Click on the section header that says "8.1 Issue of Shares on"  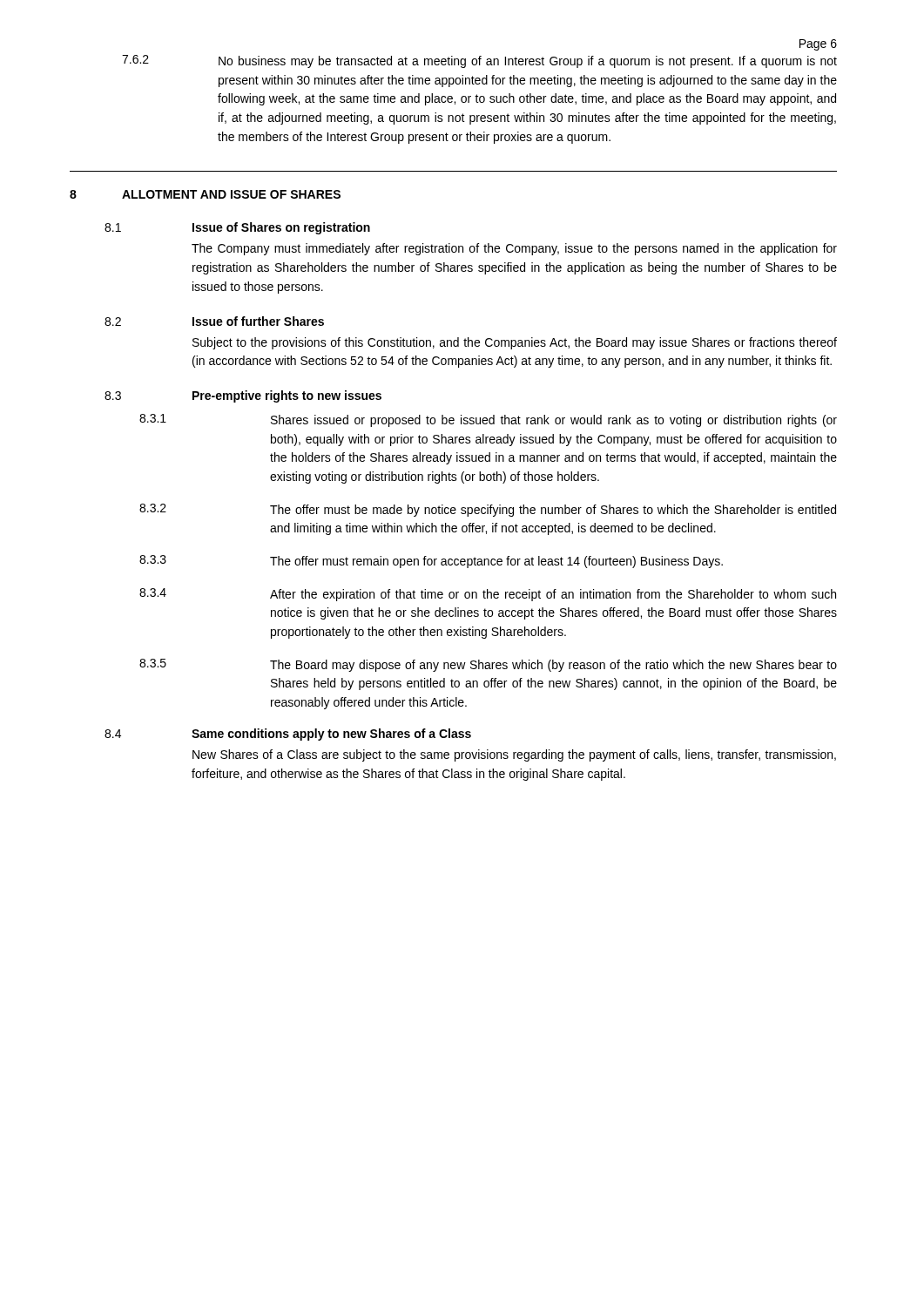pos(220,228)
